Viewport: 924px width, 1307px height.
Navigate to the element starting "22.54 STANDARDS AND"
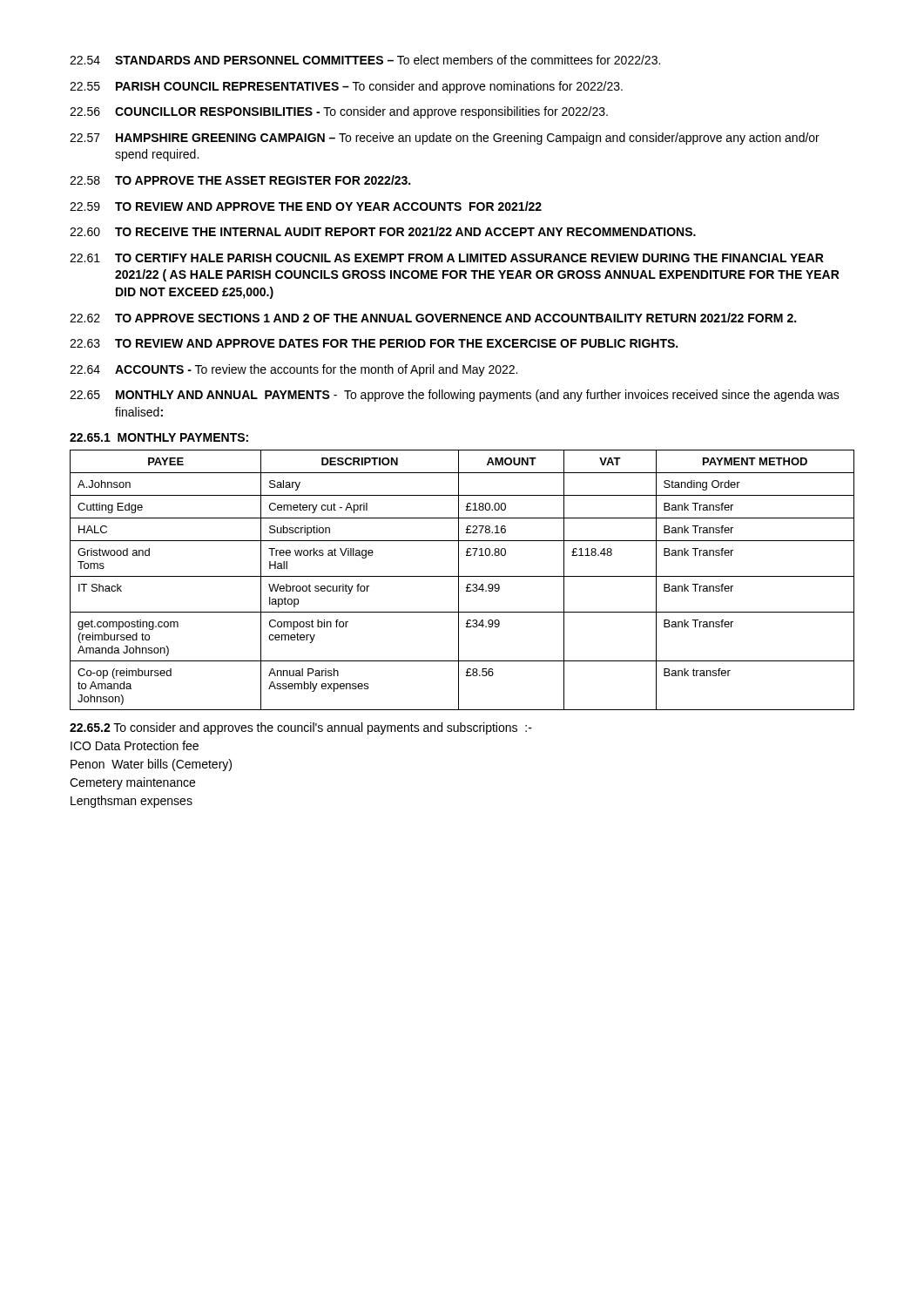tap(462, 61)
